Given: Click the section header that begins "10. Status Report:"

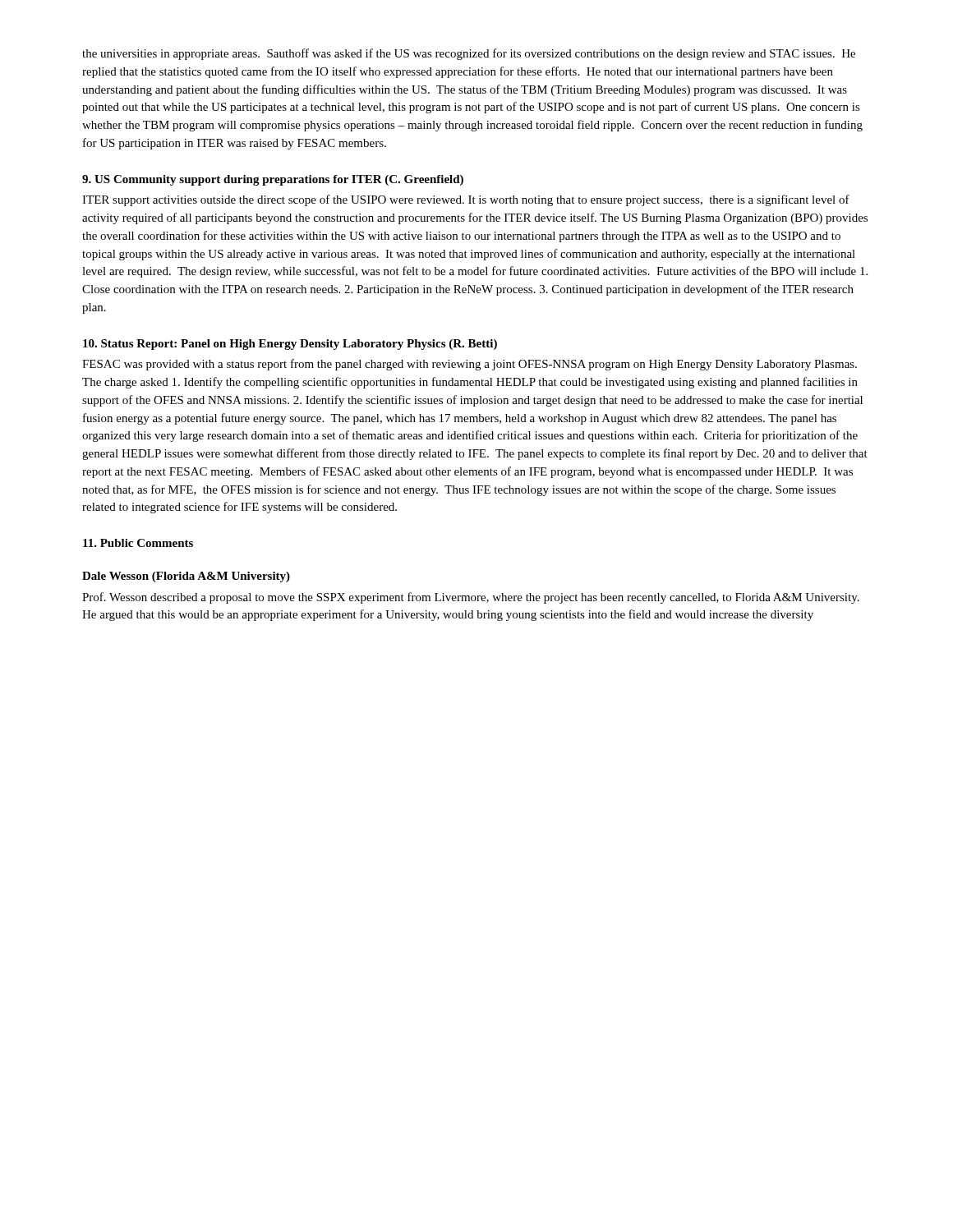Looking at the screenshot, I should 290,343.
